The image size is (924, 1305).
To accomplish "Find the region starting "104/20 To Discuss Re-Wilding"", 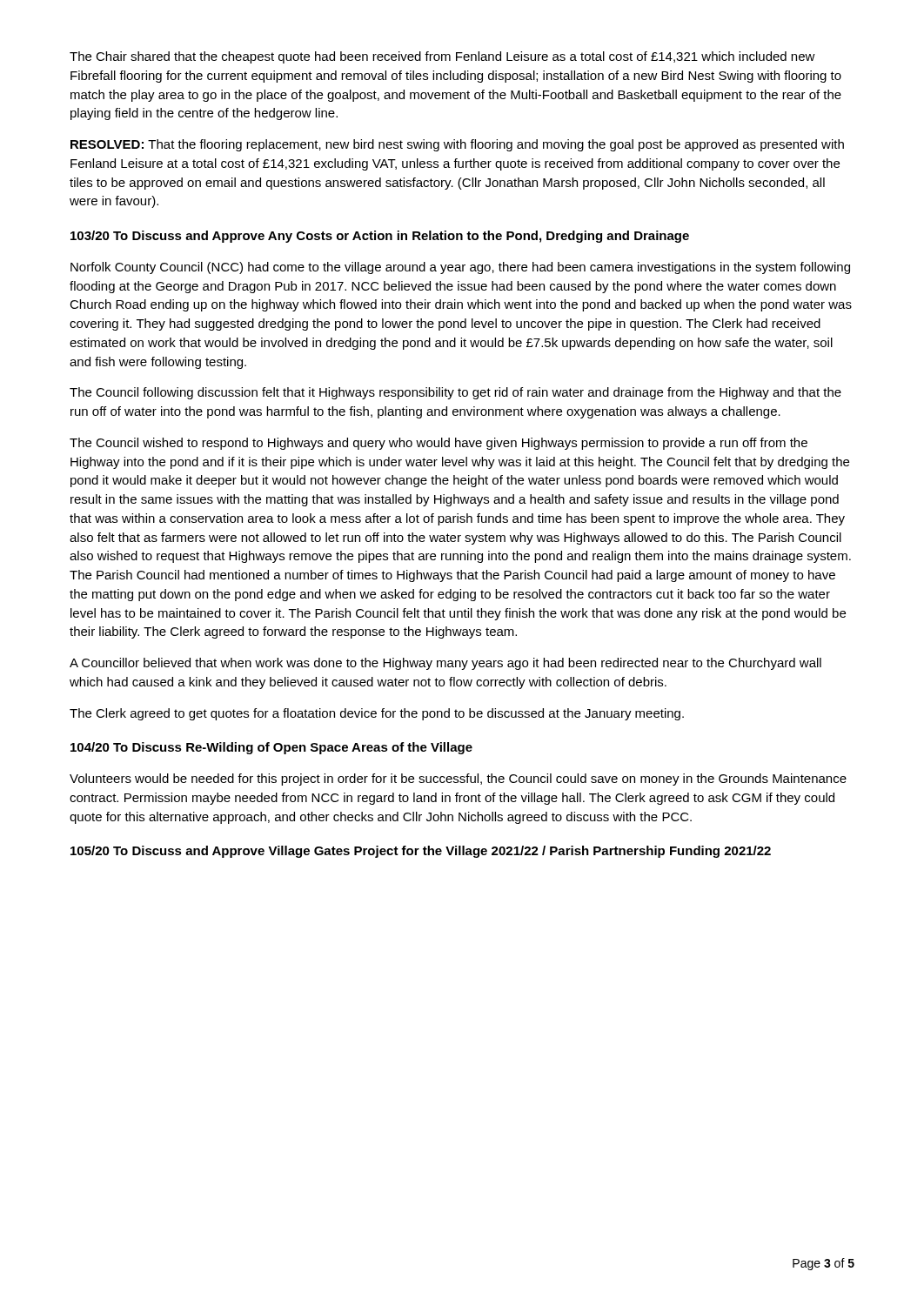I will tap(462, 747).
